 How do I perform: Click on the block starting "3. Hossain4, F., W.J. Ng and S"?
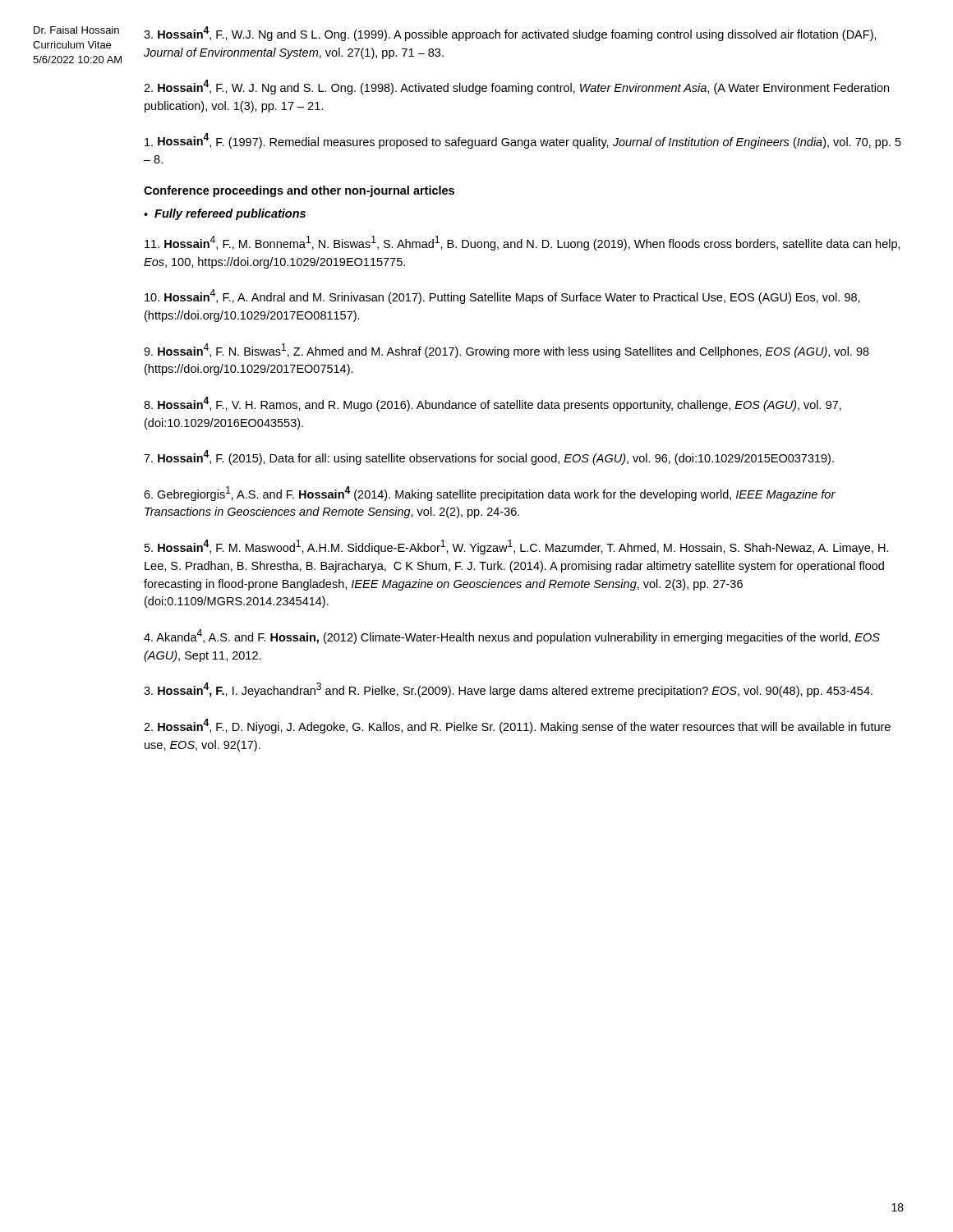(510, 42)
